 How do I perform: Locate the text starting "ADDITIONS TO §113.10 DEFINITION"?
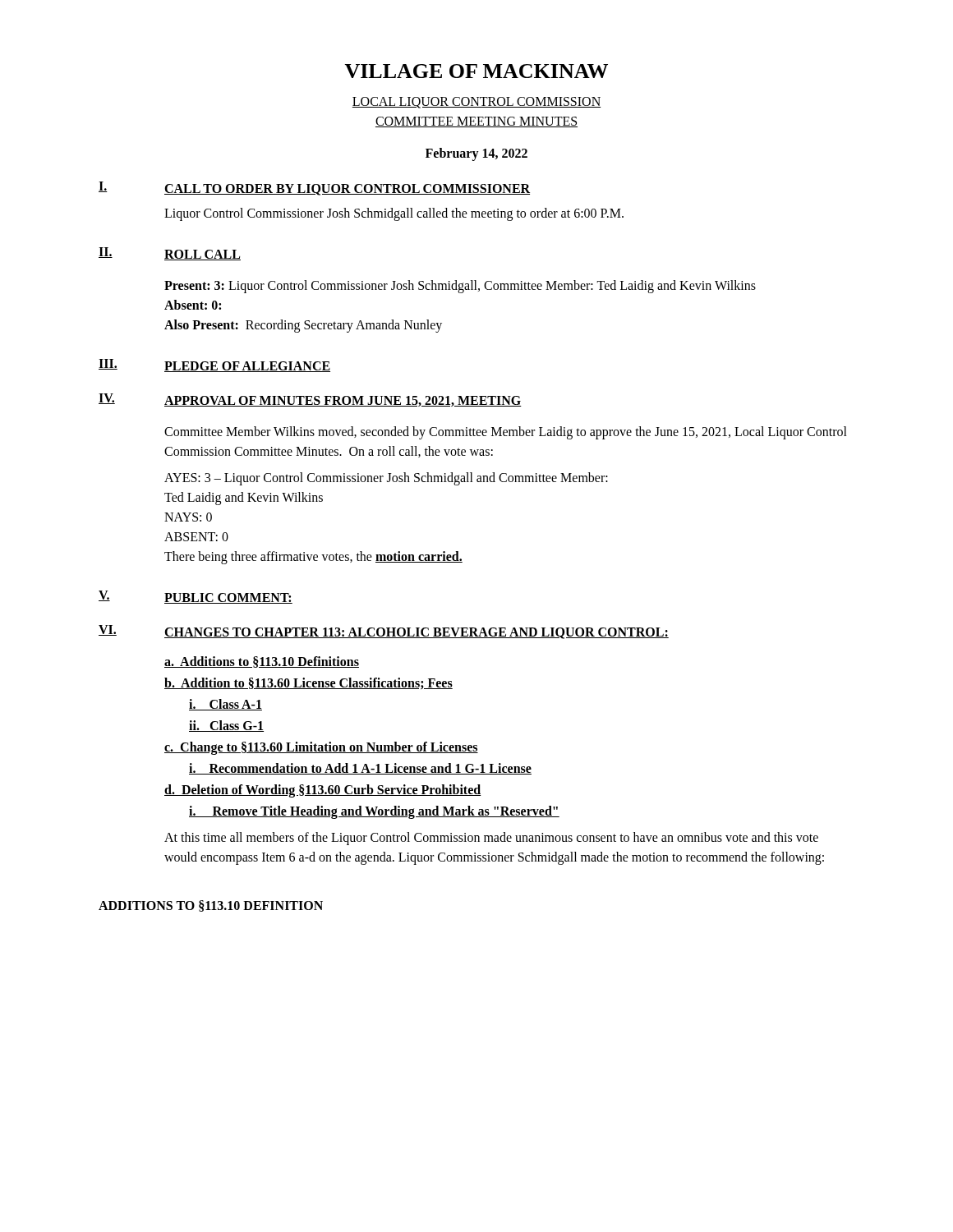211,906
